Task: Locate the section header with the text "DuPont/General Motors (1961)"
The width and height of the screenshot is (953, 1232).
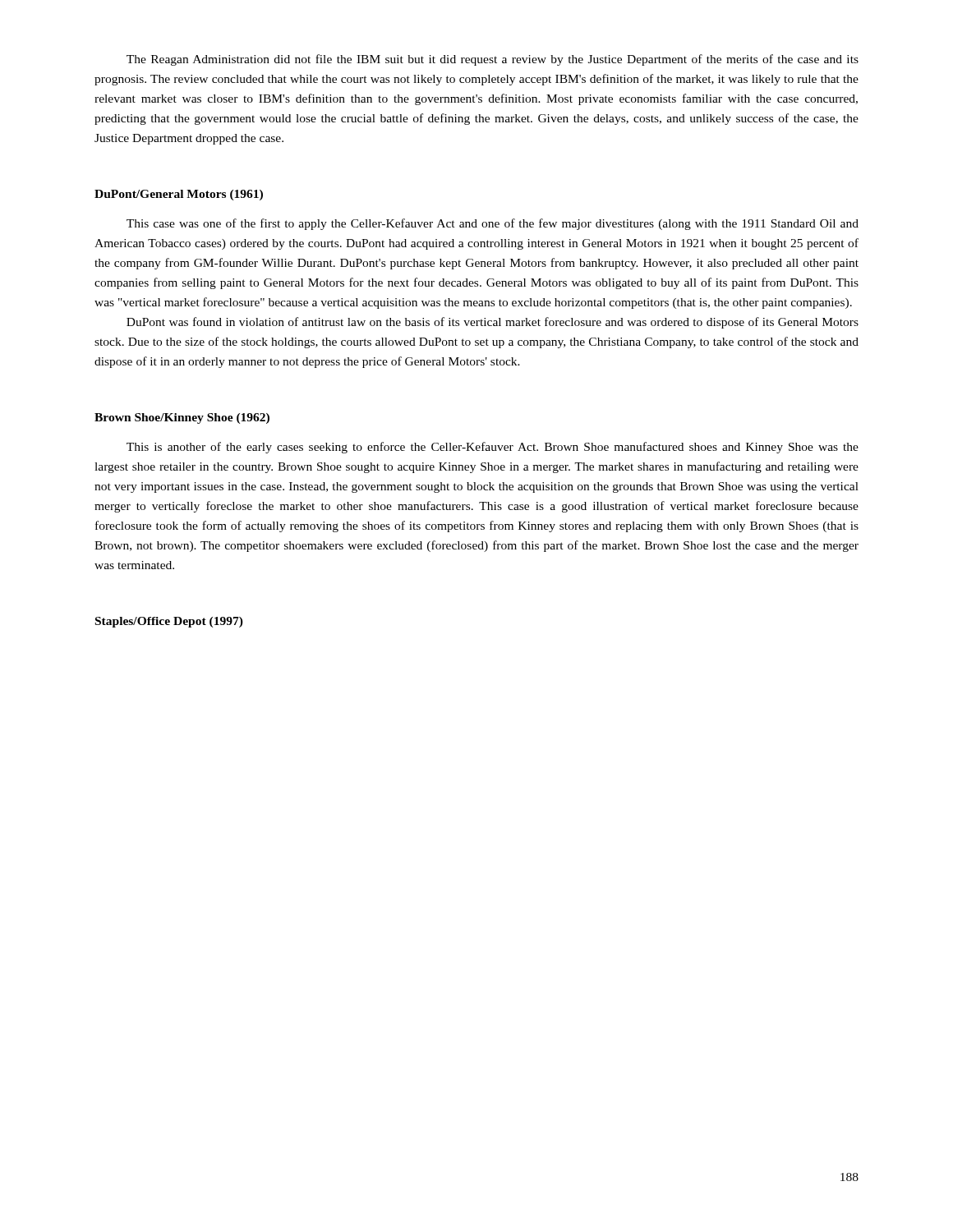Action: tap(179, 193)
